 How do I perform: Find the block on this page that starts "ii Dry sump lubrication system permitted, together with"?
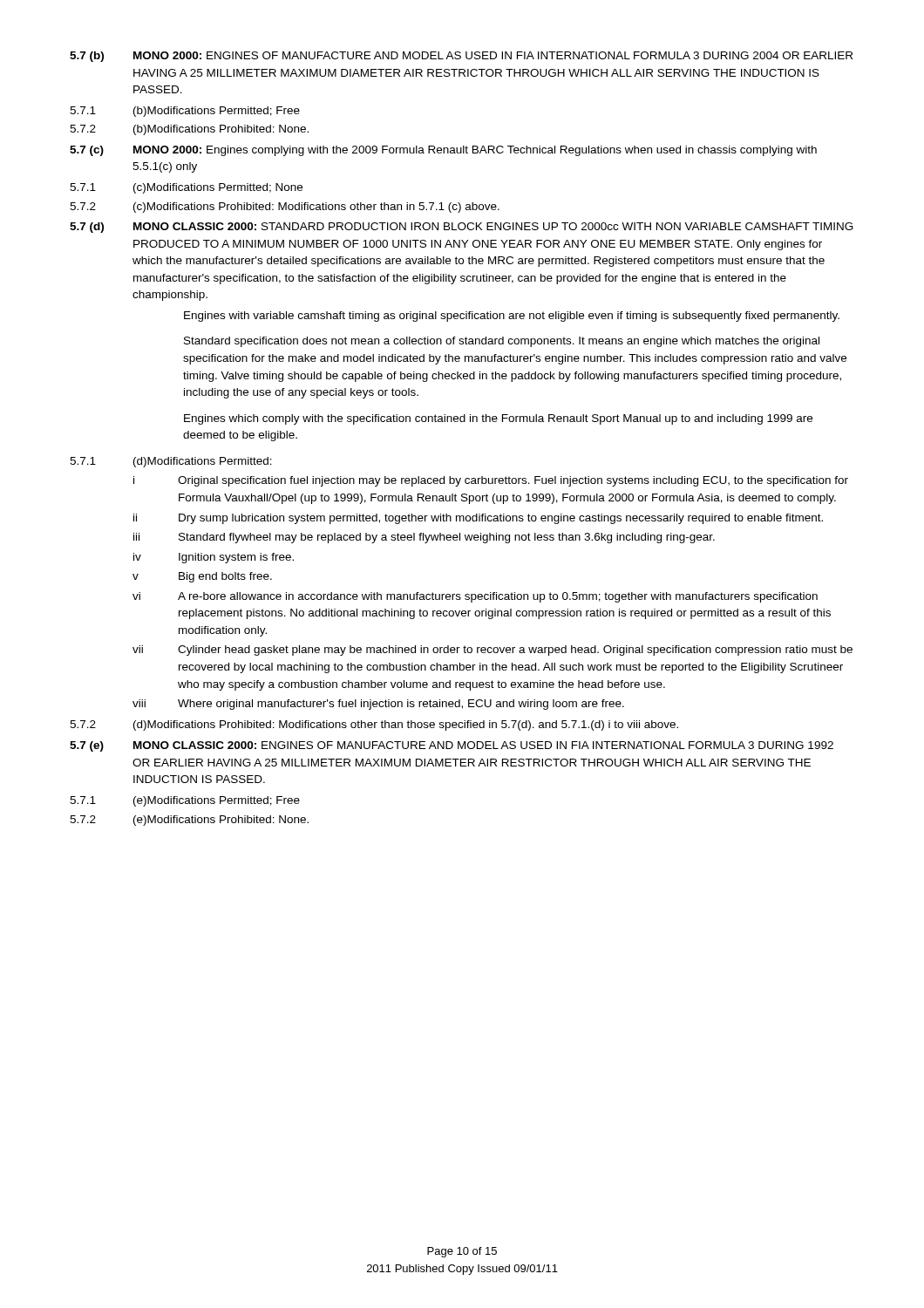[x=493, y=517]
